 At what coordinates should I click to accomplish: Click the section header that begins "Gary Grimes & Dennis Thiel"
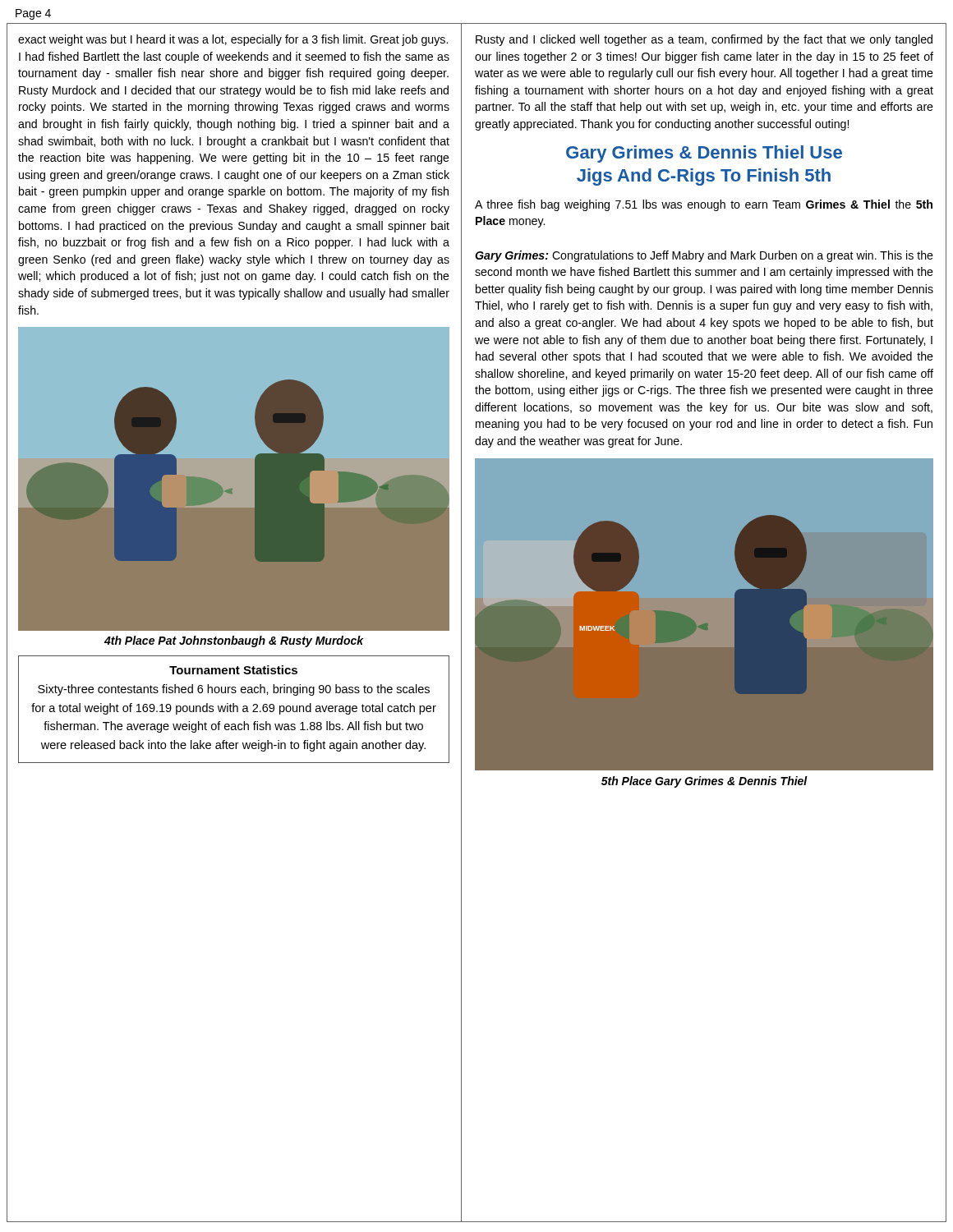[704, 164]
